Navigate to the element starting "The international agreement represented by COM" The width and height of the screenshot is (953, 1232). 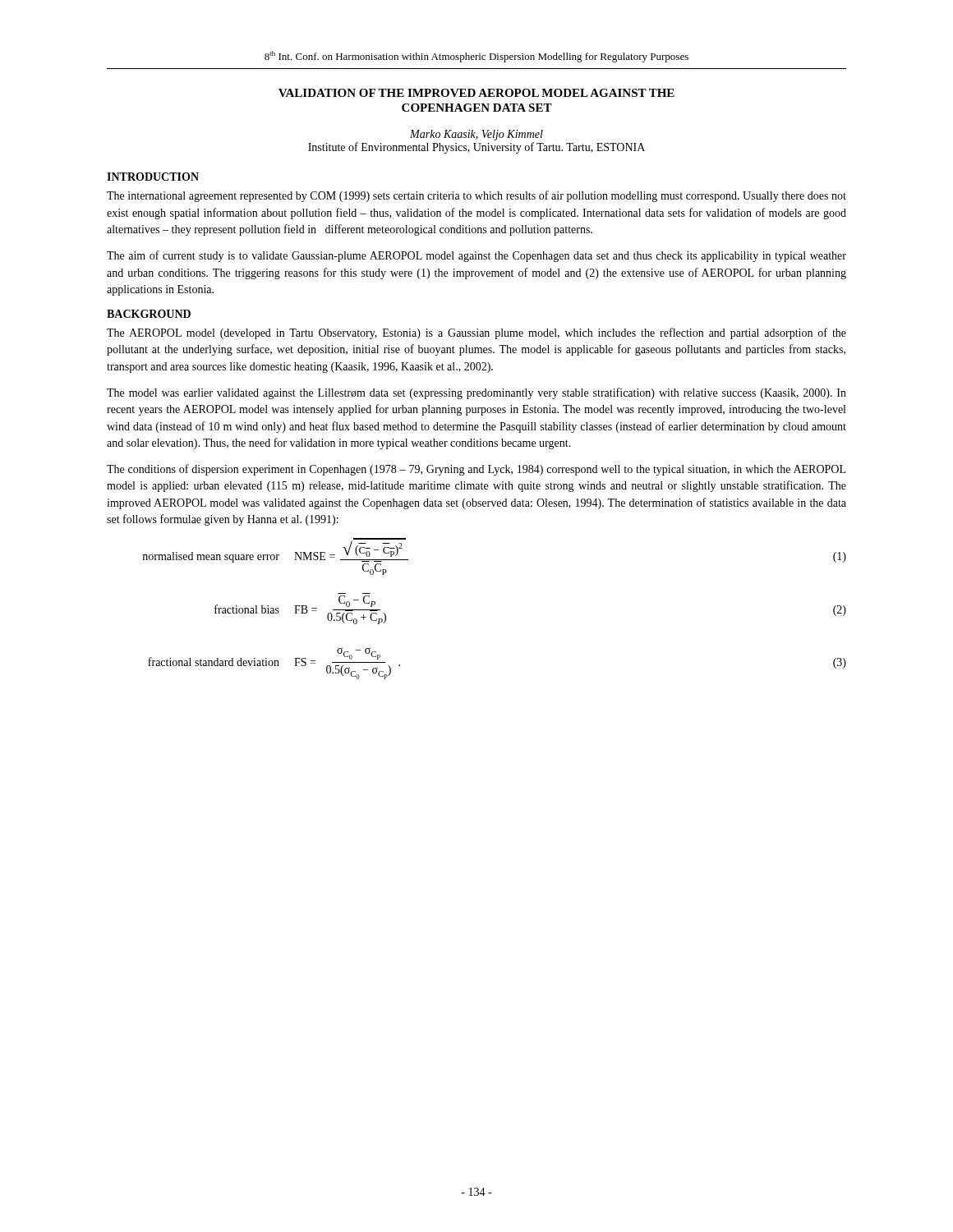pos(476,213)
